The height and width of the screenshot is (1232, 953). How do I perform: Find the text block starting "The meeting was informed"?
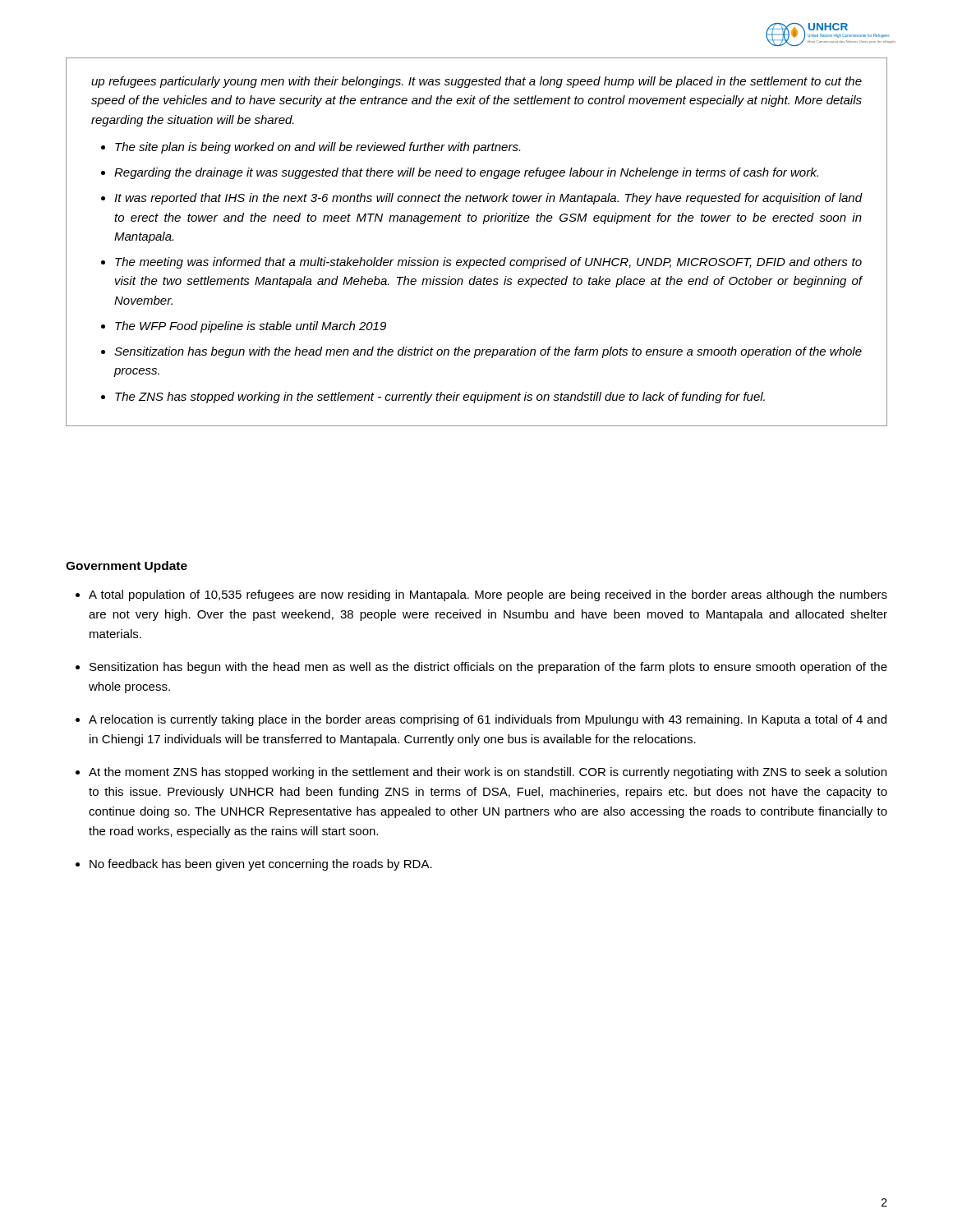pyautogui.click(x=488, y=281)
